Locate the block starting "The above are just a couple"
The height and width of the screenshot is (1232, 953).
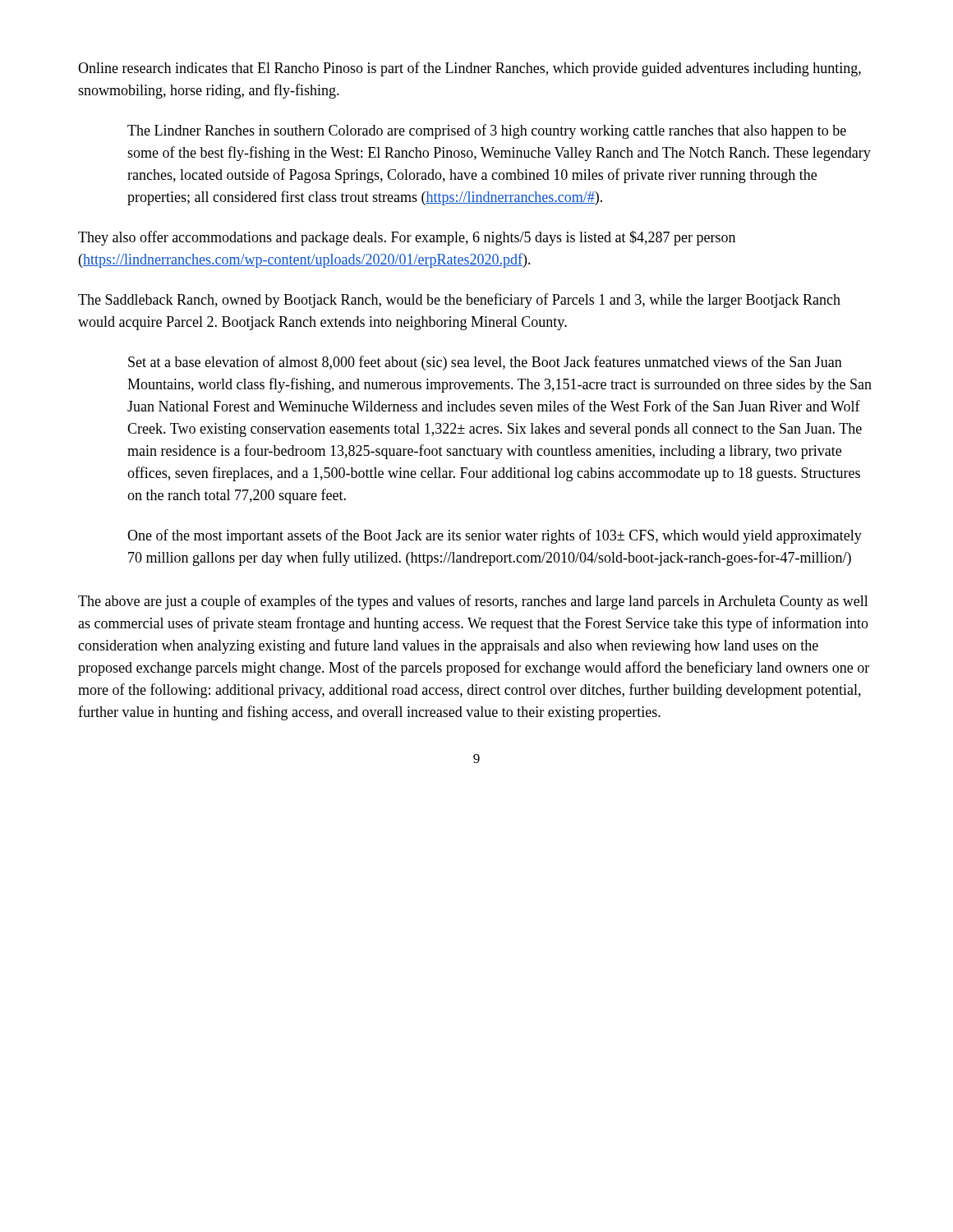(x=474, y=657)
